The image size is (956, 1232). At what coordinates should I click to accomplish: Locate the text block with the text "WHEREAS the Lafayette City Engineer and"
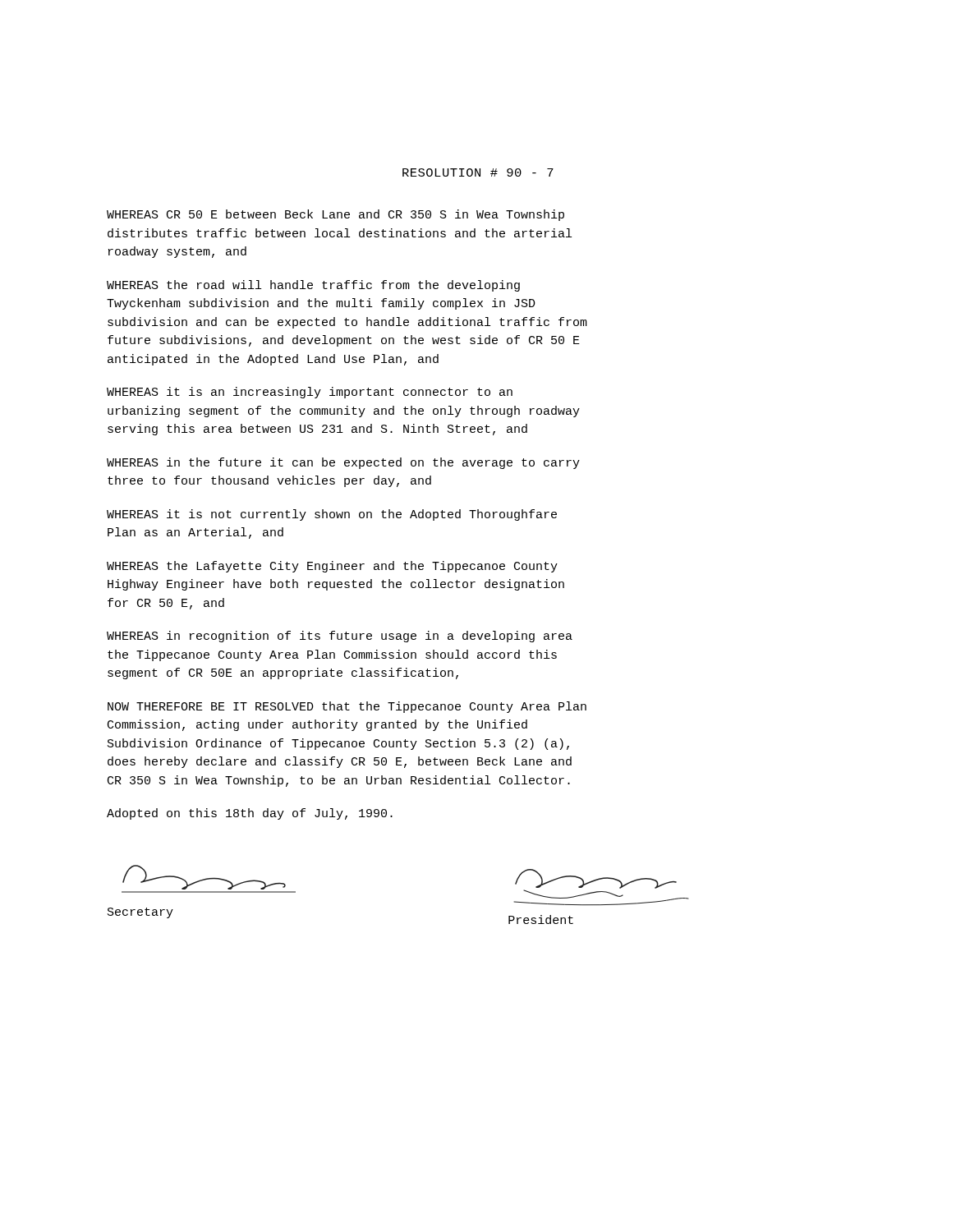coord(336,586)
